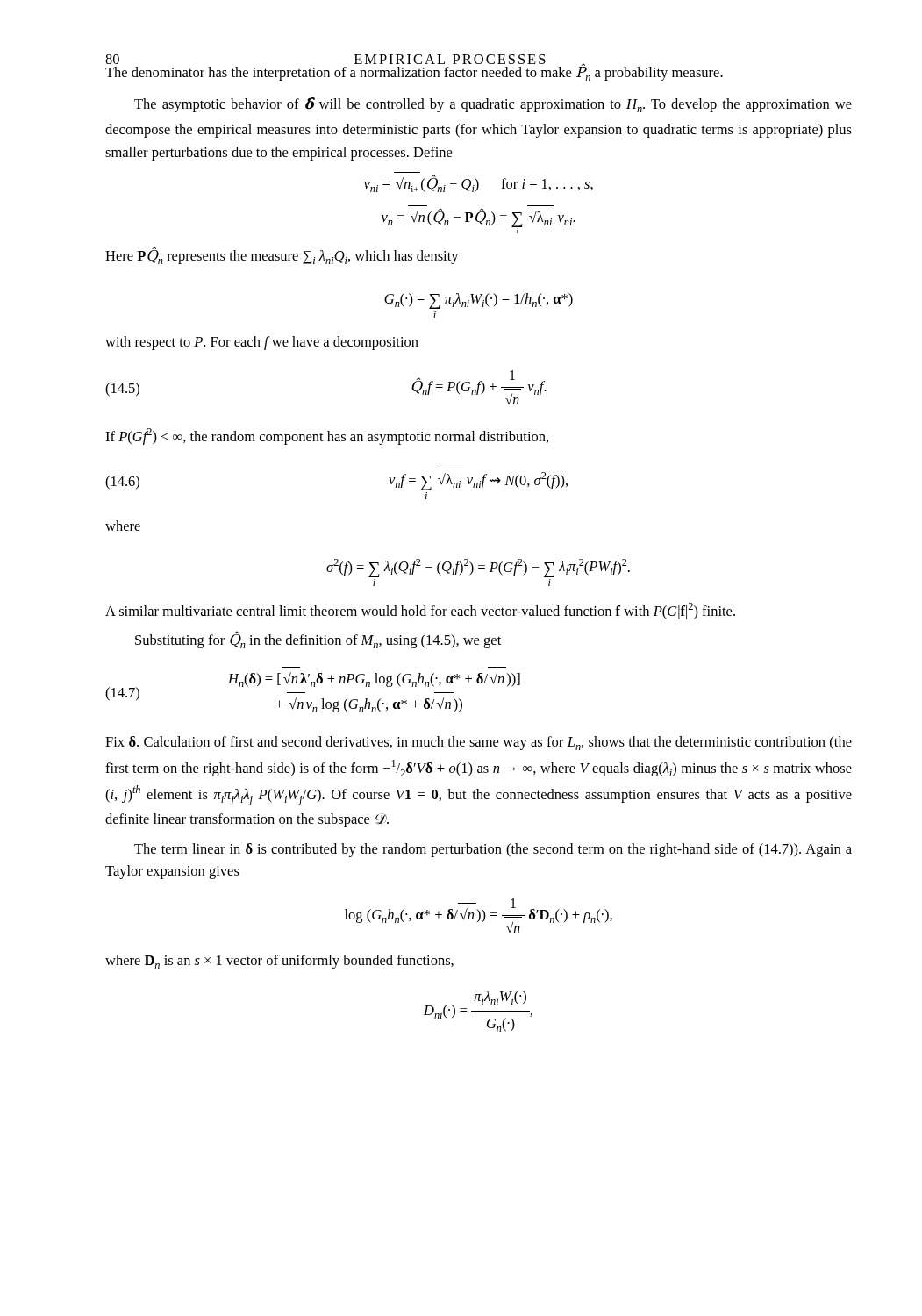Navigate to the passage starting "νni = √ni+(Q̂ni"
922x1316 pixels.
click(x=479, y=204)
